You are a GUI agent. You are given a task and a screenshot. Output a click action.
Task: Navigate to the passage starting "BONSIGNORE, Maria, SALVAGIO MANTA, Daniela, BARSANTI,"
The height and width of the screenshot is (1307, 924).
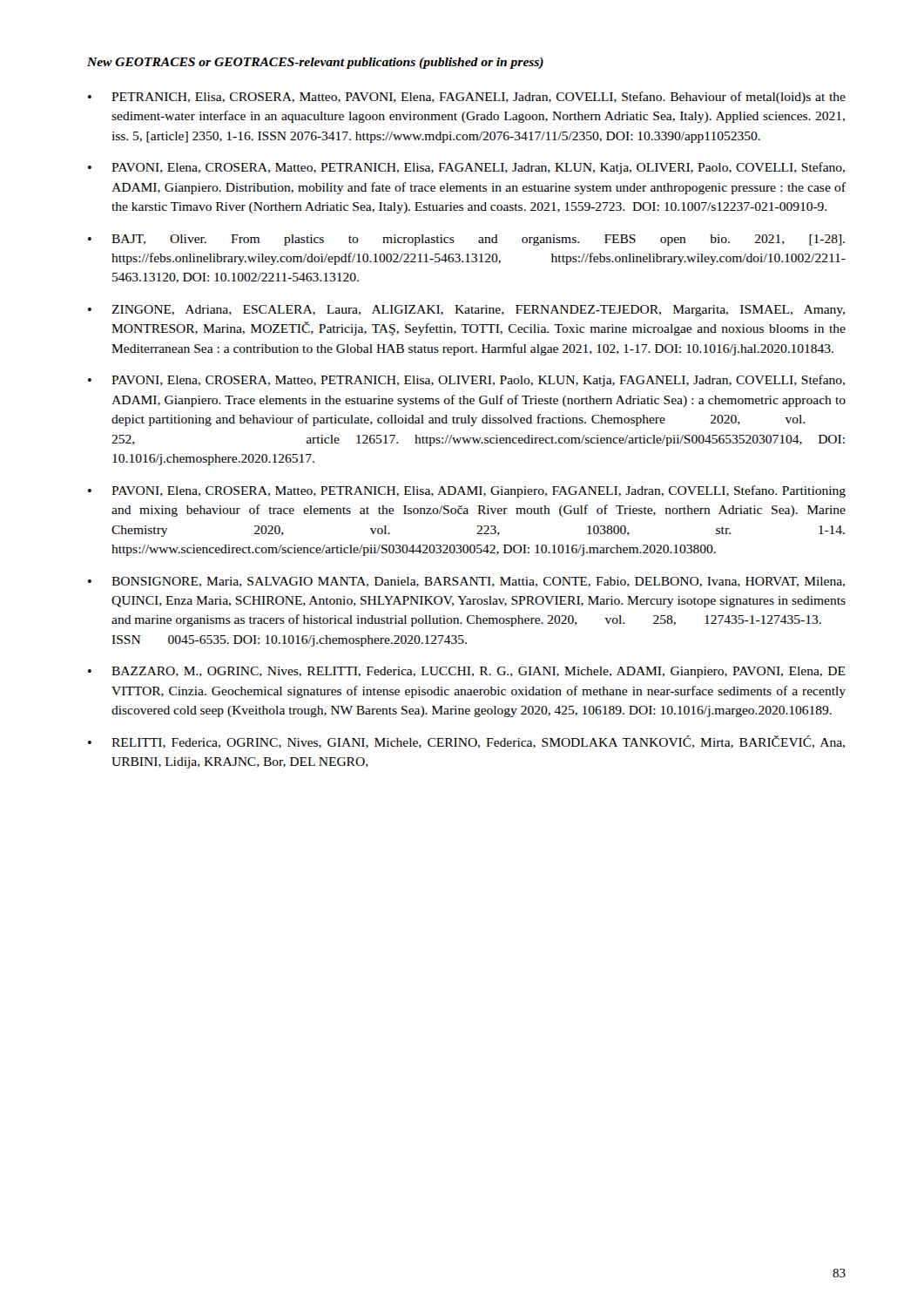[x=479, y=610]
